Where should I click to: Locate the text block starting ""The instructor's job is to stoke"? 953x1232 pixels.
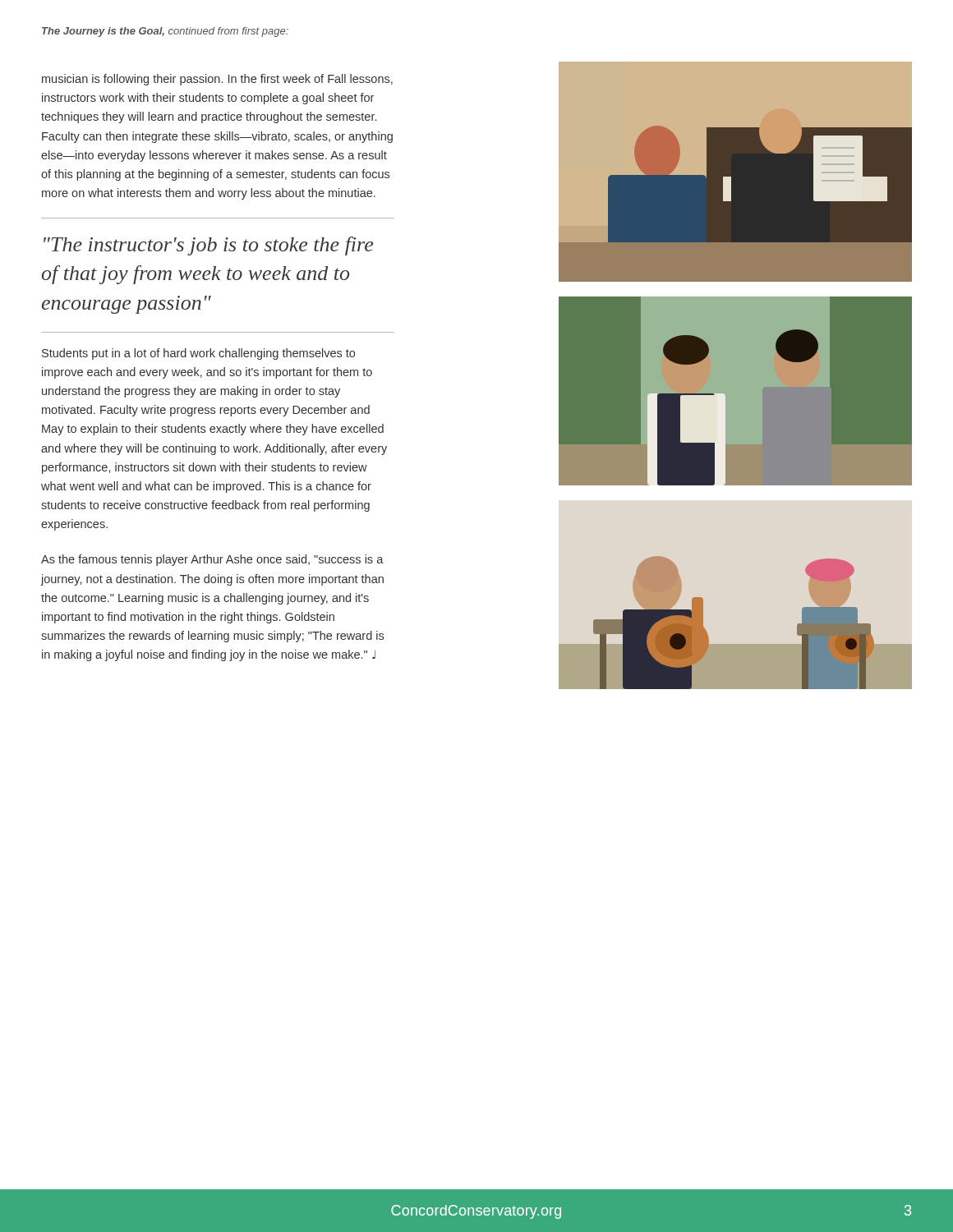click(x=207, y=273)
